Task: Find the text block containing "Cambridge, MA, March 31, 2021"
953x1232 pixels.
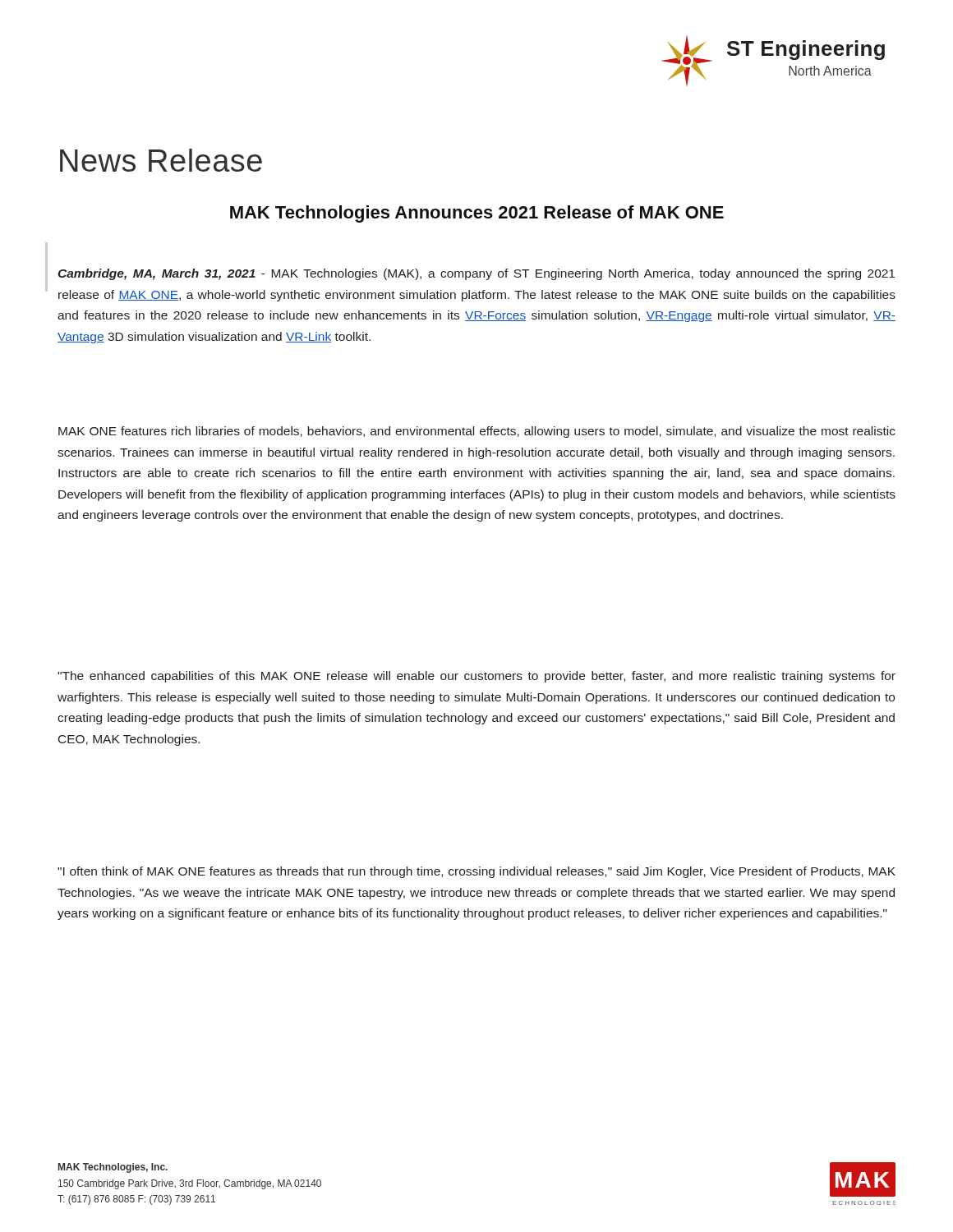Action: click(x=476, y=305)
